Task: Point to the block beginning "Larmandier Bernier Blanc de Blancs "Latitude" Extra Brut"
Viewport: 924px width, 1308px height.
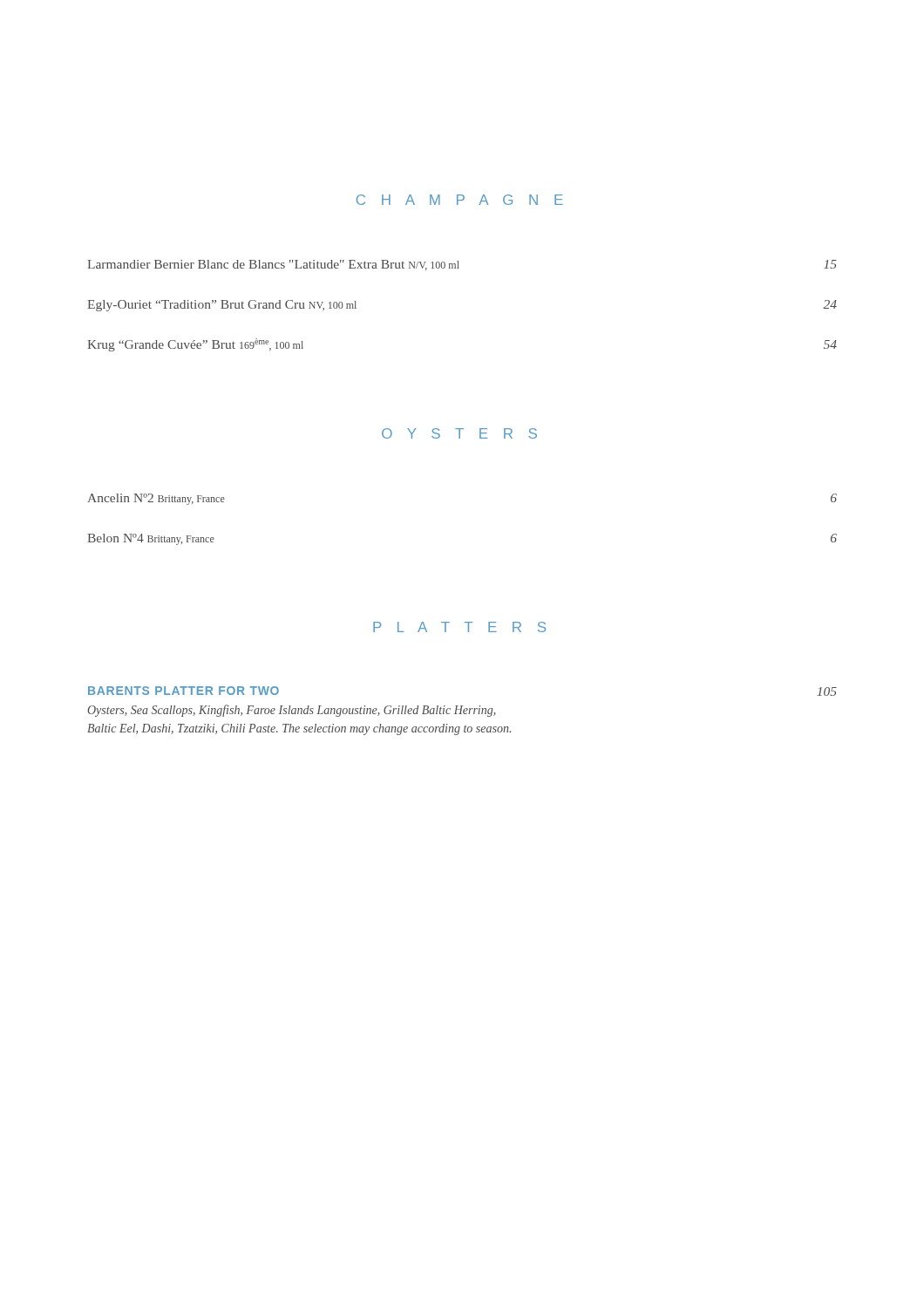Action: point(462,264)
